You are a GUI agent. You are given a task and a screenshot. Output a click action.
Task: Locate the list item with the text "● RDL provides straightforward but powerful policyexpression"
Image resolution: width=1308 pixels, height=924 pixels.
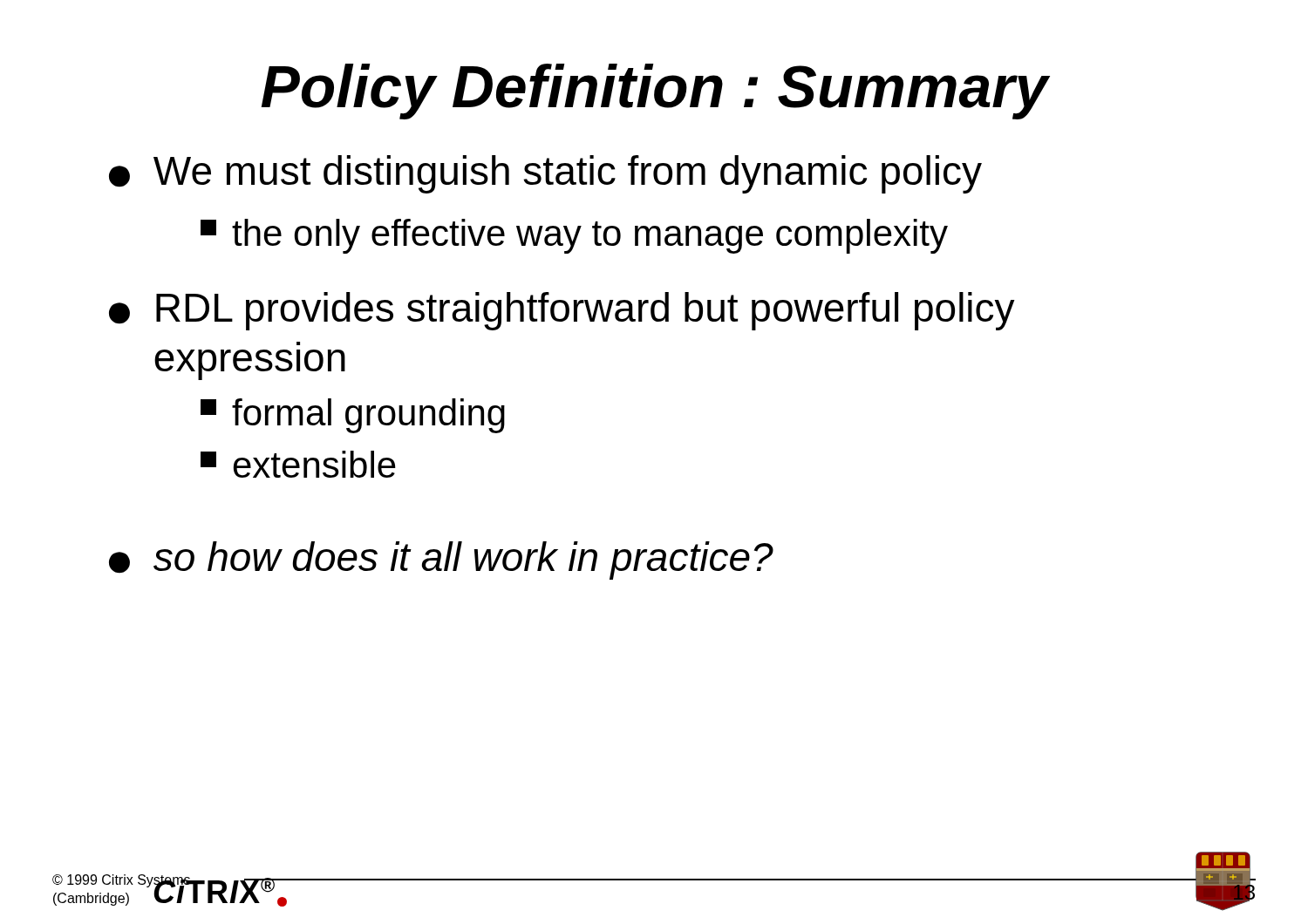[x=654, y=333]
